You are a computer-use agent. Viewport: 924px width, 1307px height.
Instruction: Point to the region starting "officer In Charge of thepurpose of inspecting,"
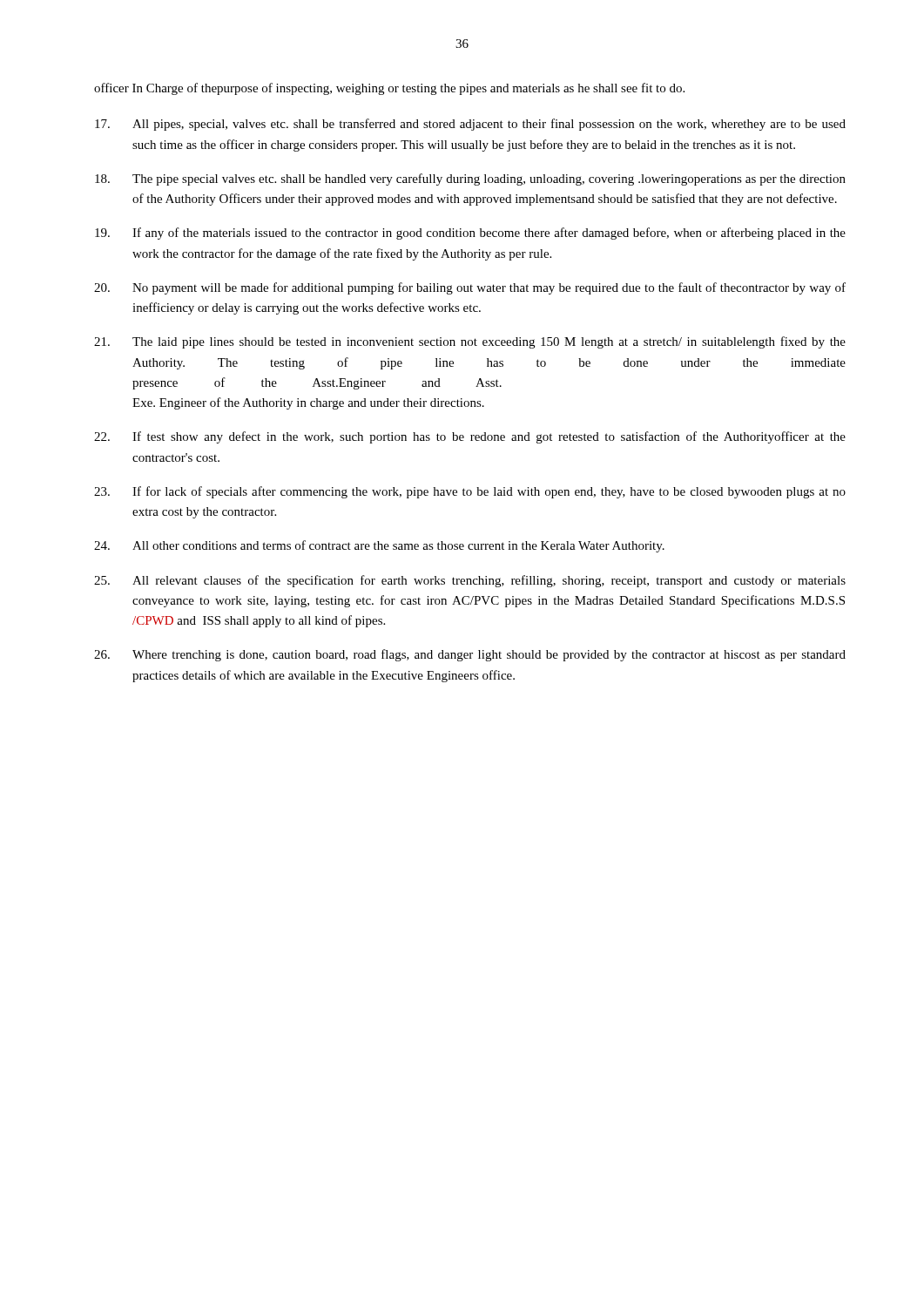coord(390,88)
